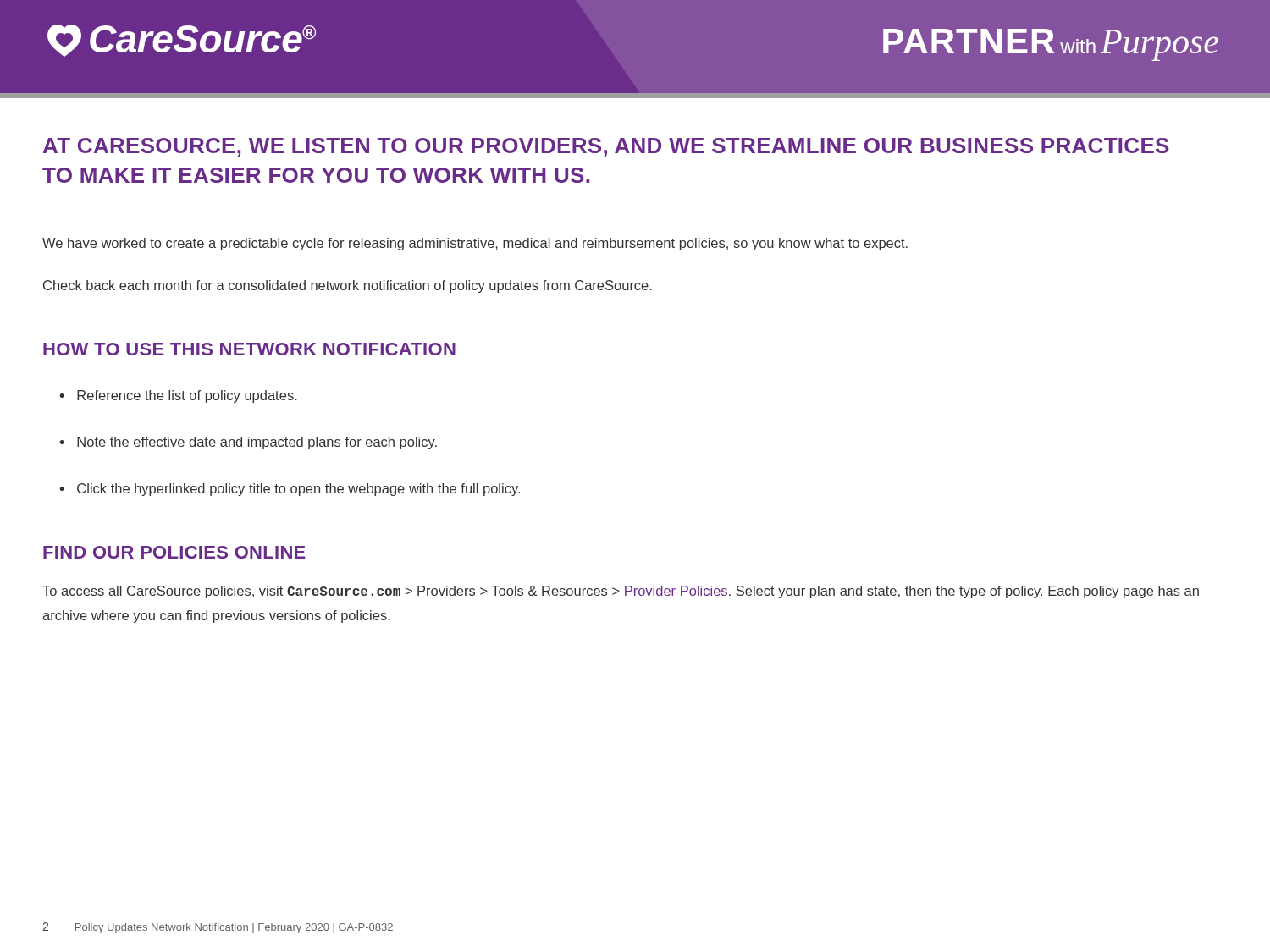Viewport: 1270px width, 952px height.
Task: Find the block on this page that starts "• Reference the list of policy"
Action: 179,396
